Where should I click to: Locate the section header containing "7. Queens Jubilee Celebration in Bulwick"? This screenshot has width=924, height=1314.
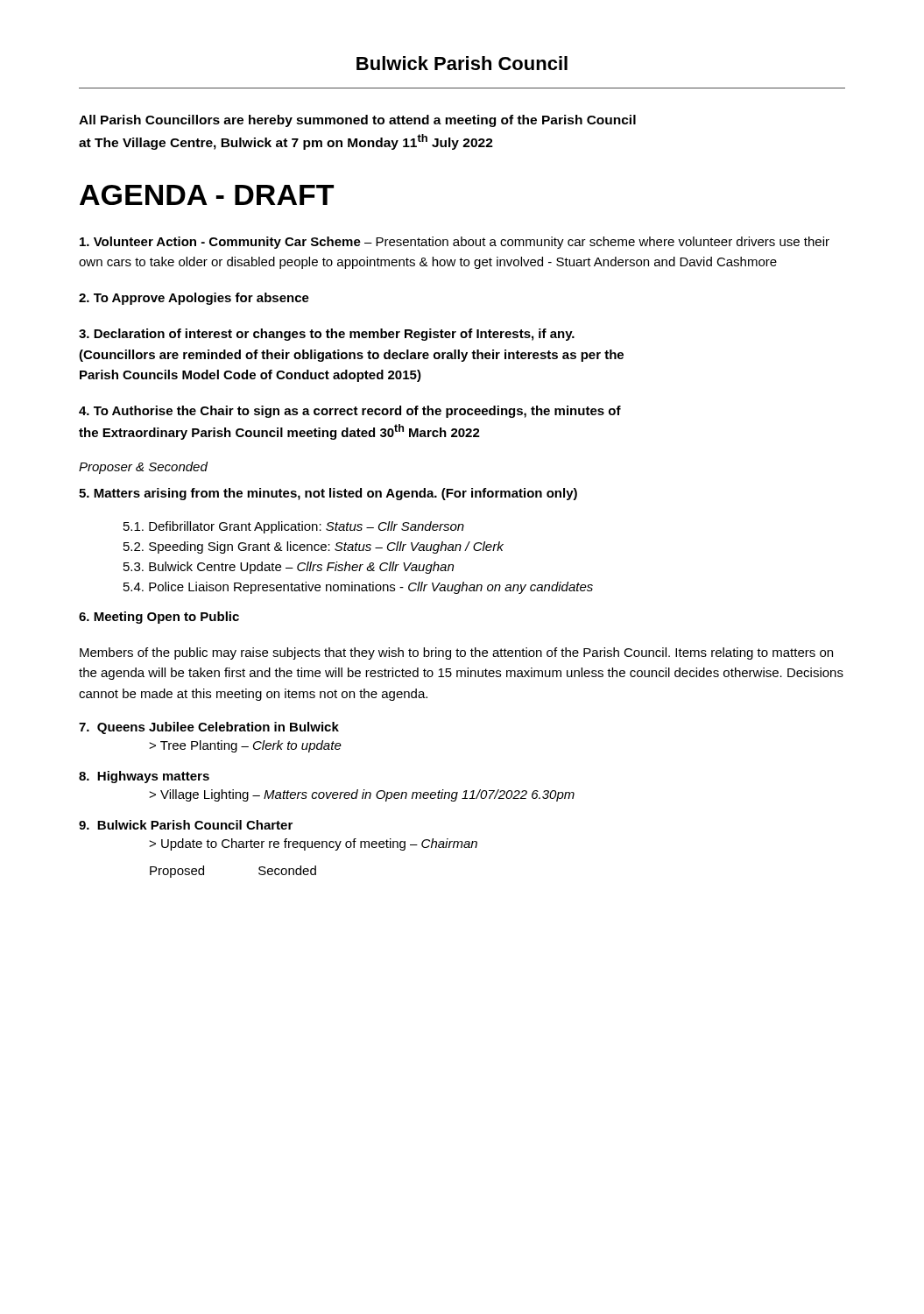pos(209,727)
